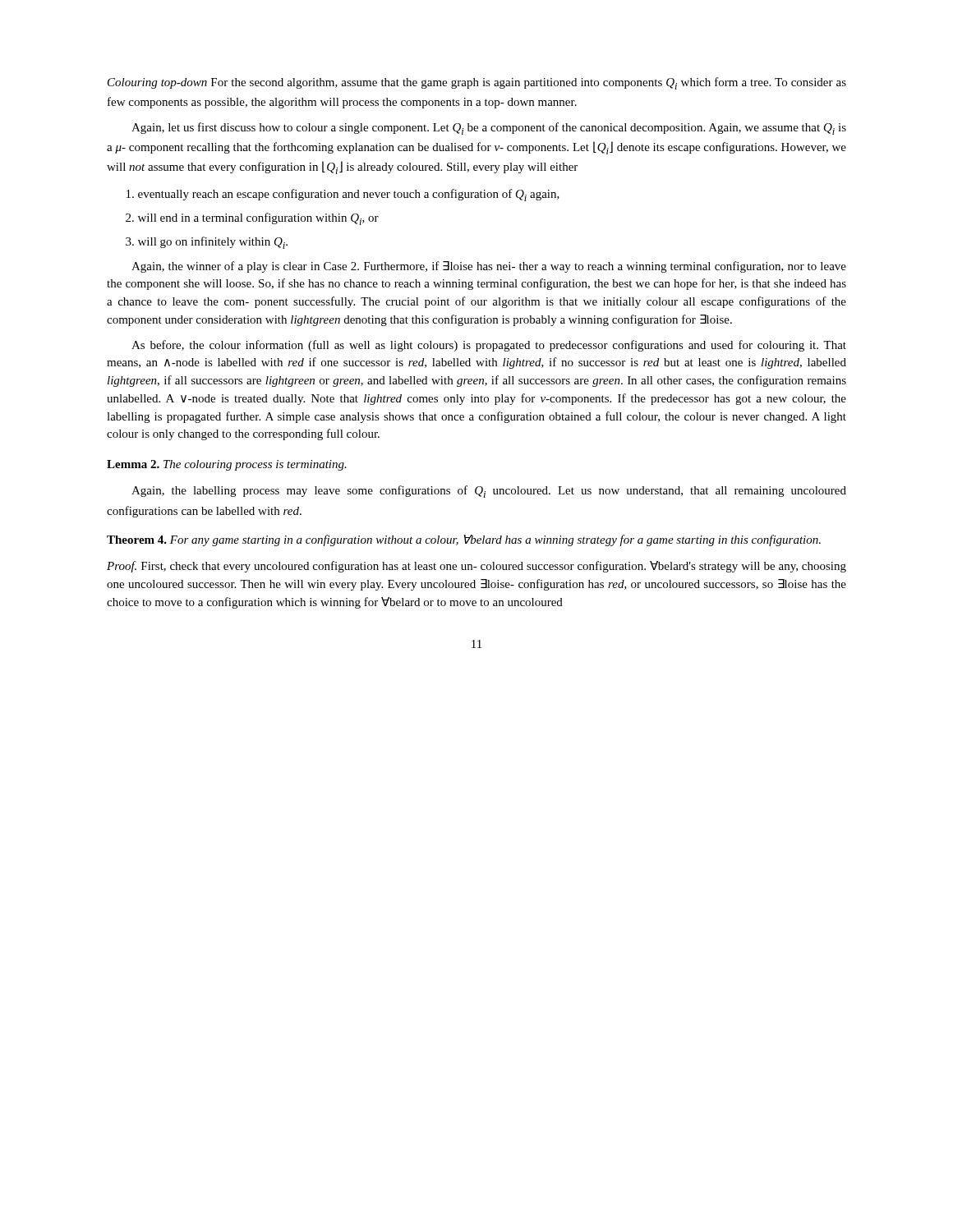Image resolution: width=953 pixels, height=1232 pixels.
Task: Find the list item that says "will go on infinitely"
Action: (x=213, y=243)
